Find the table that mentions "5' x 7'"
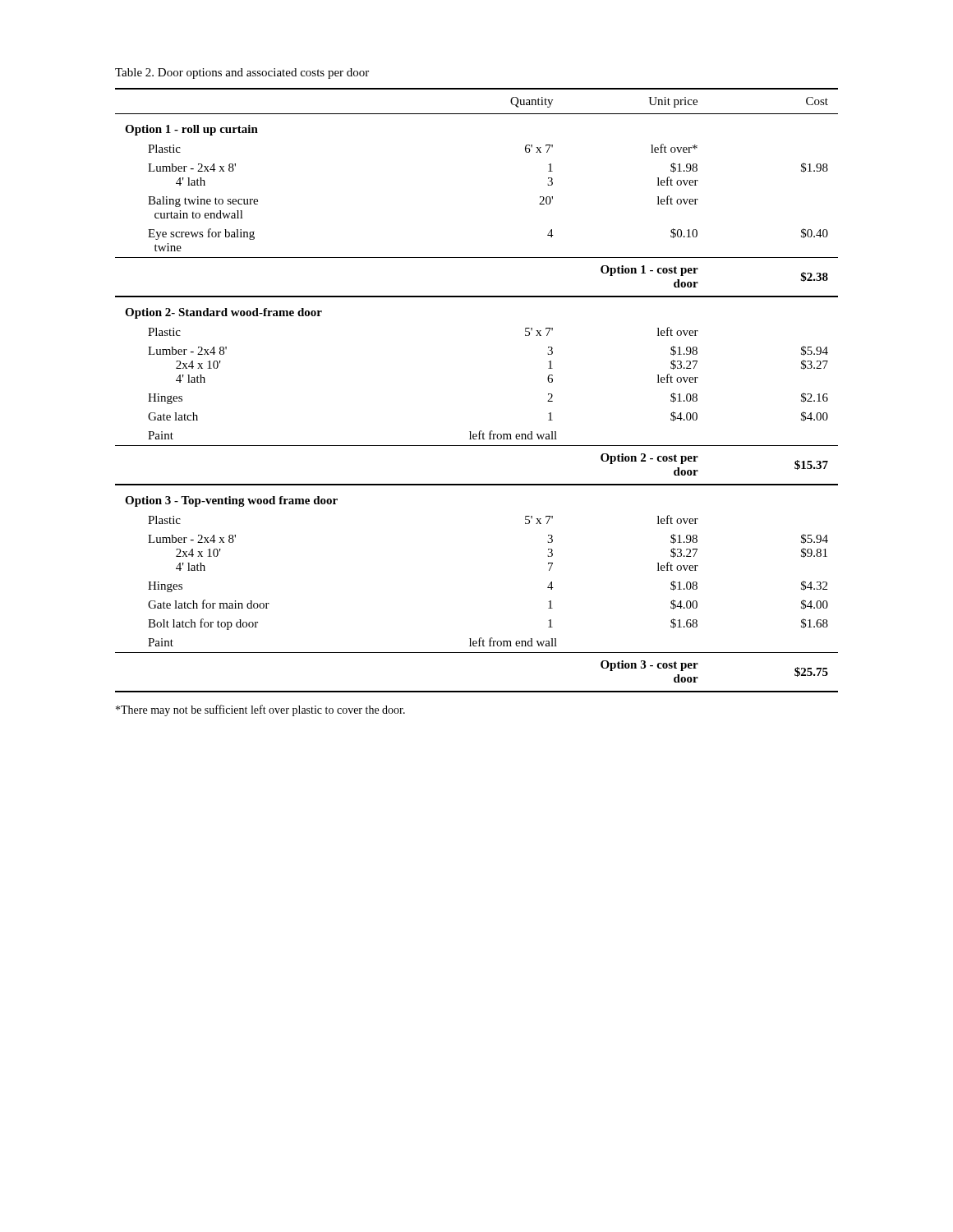 (x=476, y=390)
